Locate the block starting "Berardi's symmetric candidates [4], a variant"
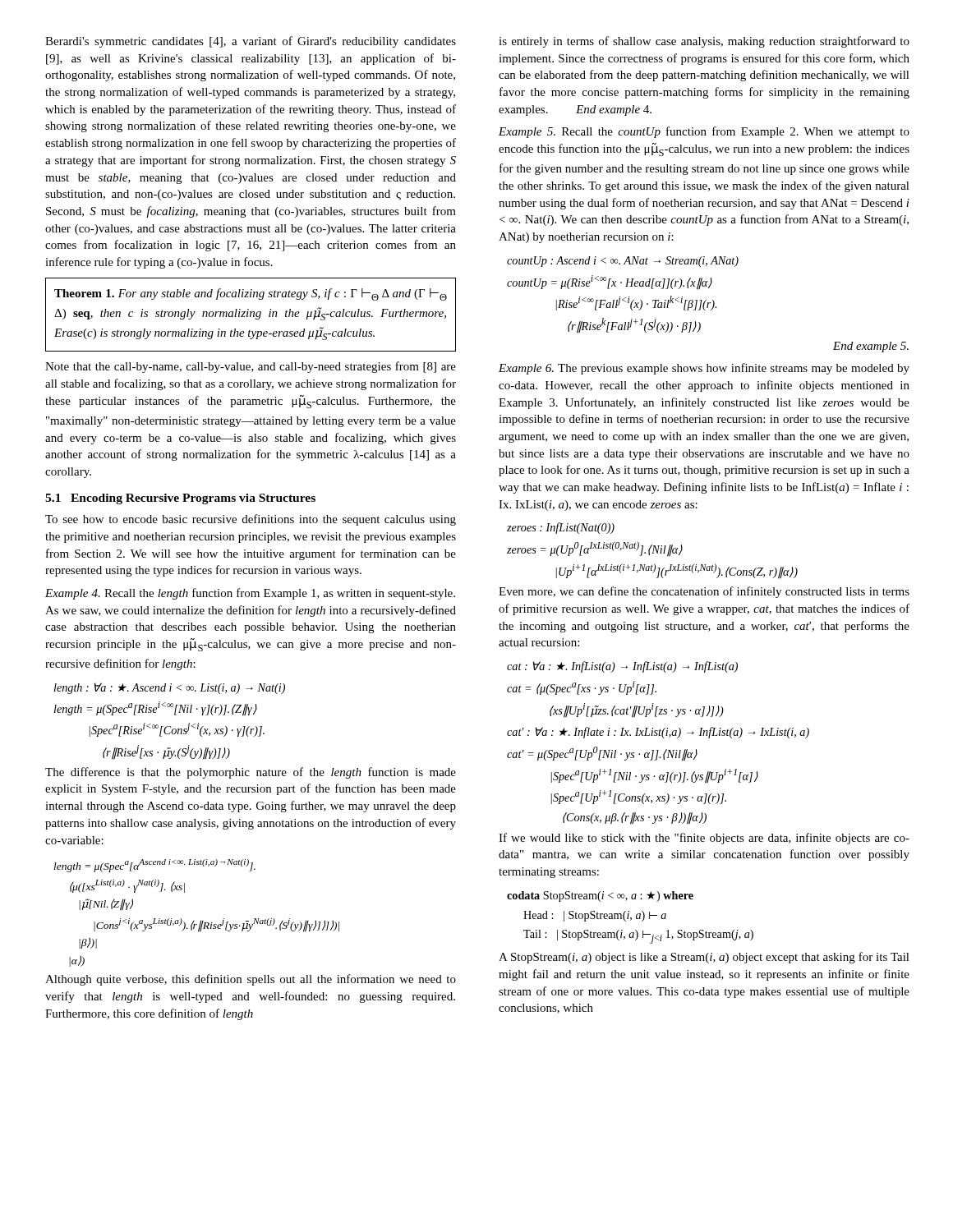This screenshot has width=953, height=1232. (x=251, y=152)
